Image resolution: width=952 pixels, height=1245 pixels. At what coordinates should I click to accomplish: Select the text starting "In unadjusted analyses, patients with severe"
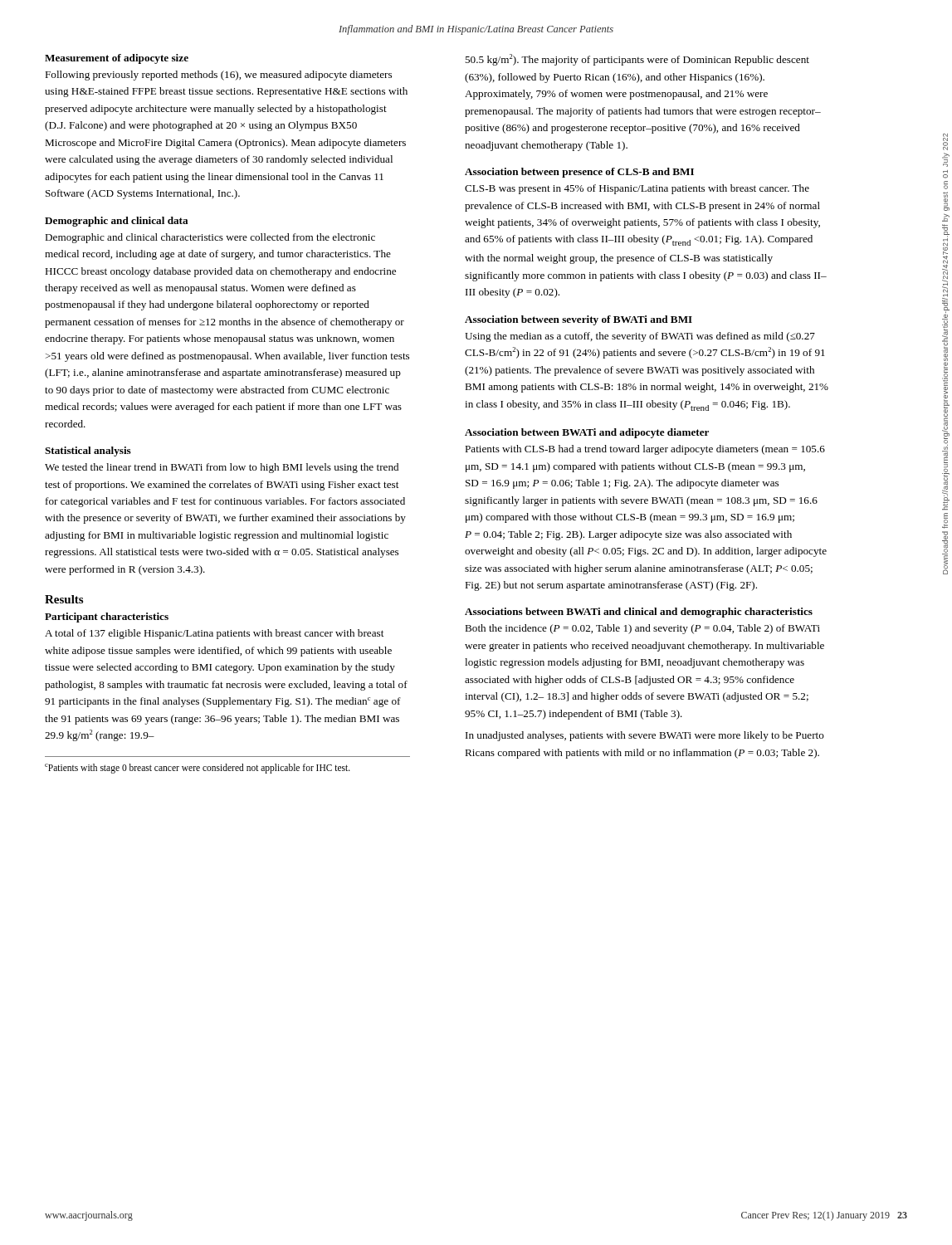click(644, 744)
